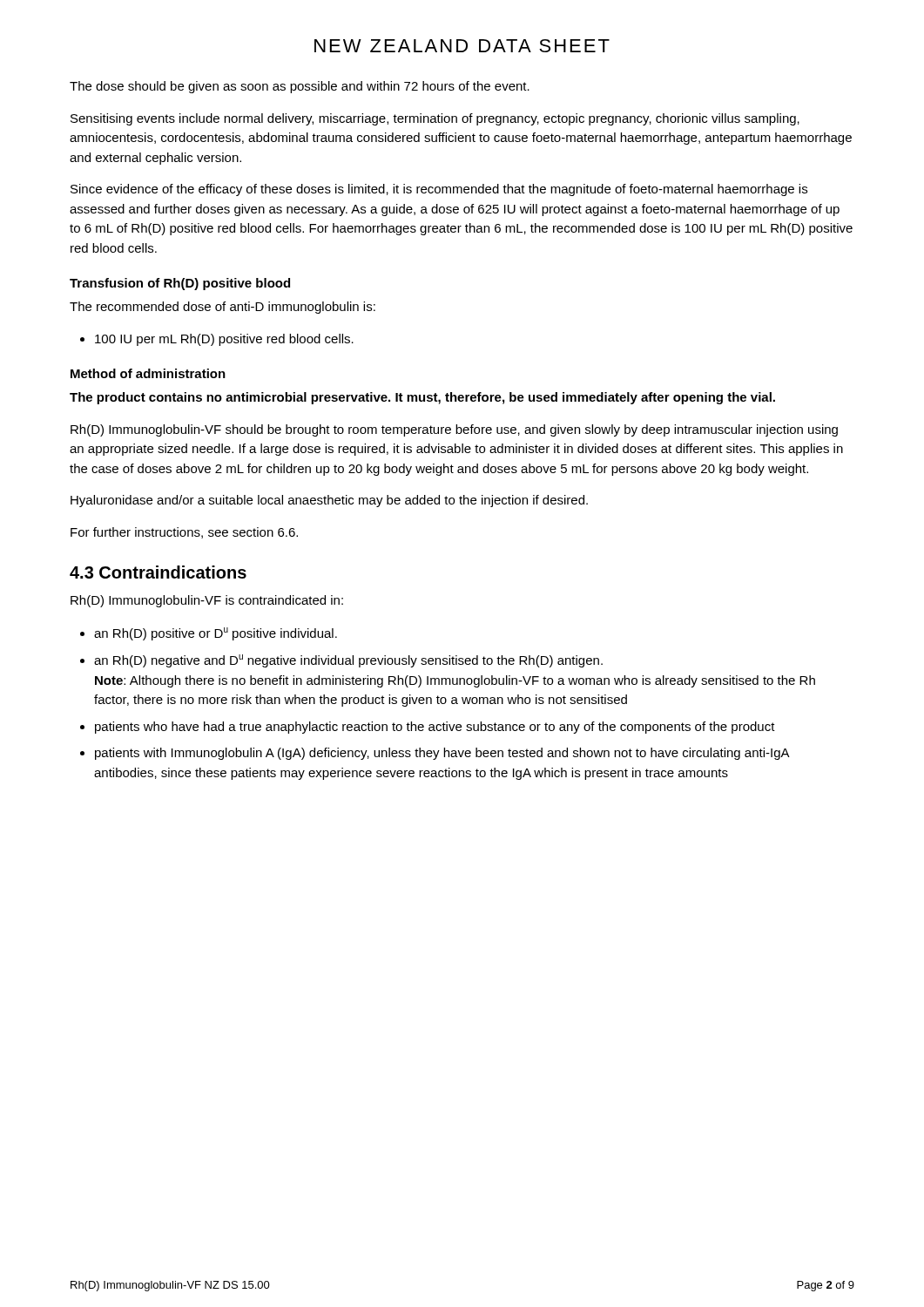Locate the text block that says "Rh(D) Immunoglobulin-VF should be brought"
924x1307 pixels.
pos(462,449)
